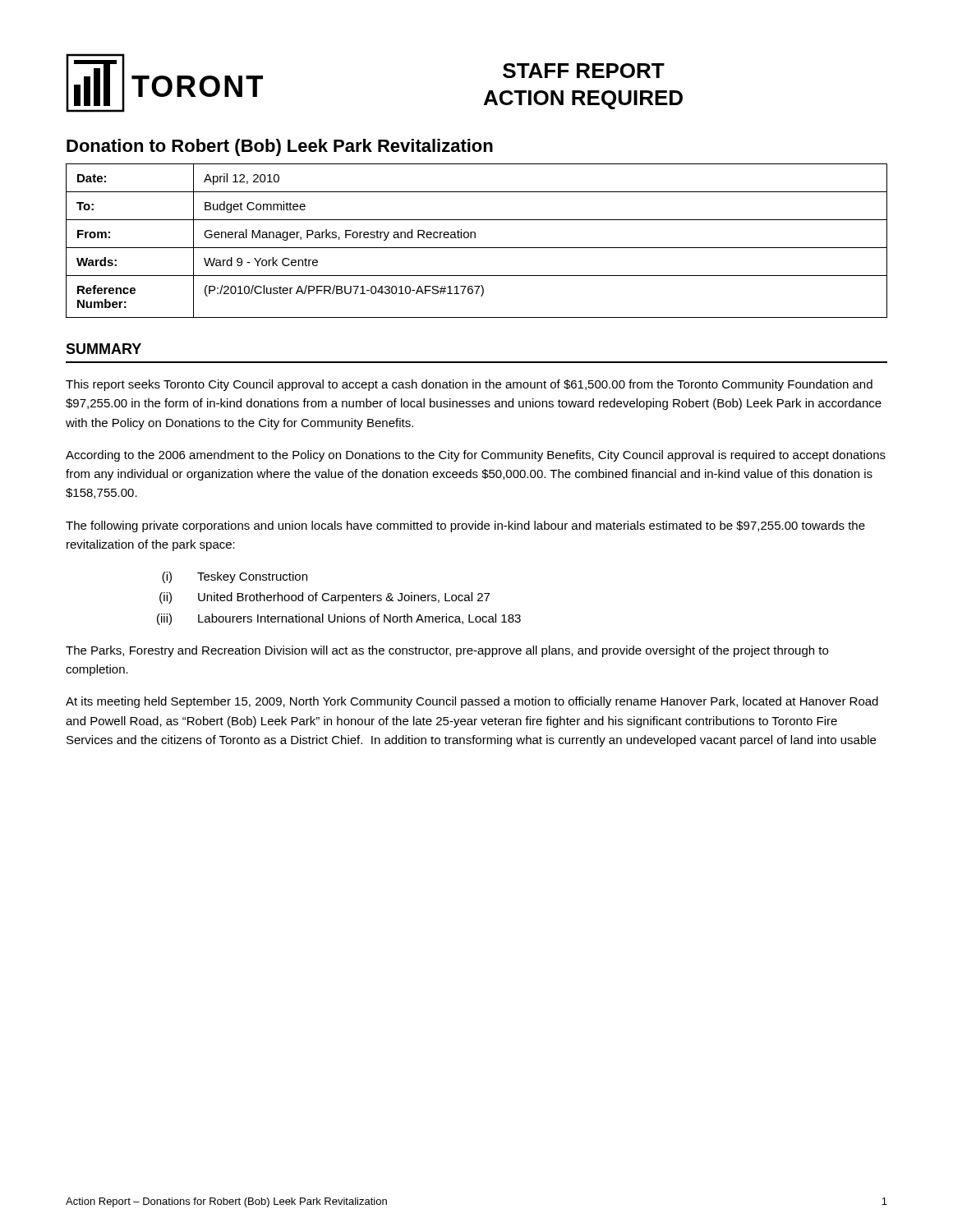This screenshot has height=1232, width=953.
Task: Locate the title with the text "Donation to Robert (Bob) Leek Park Revitalization"
Action: click(280, 146)
